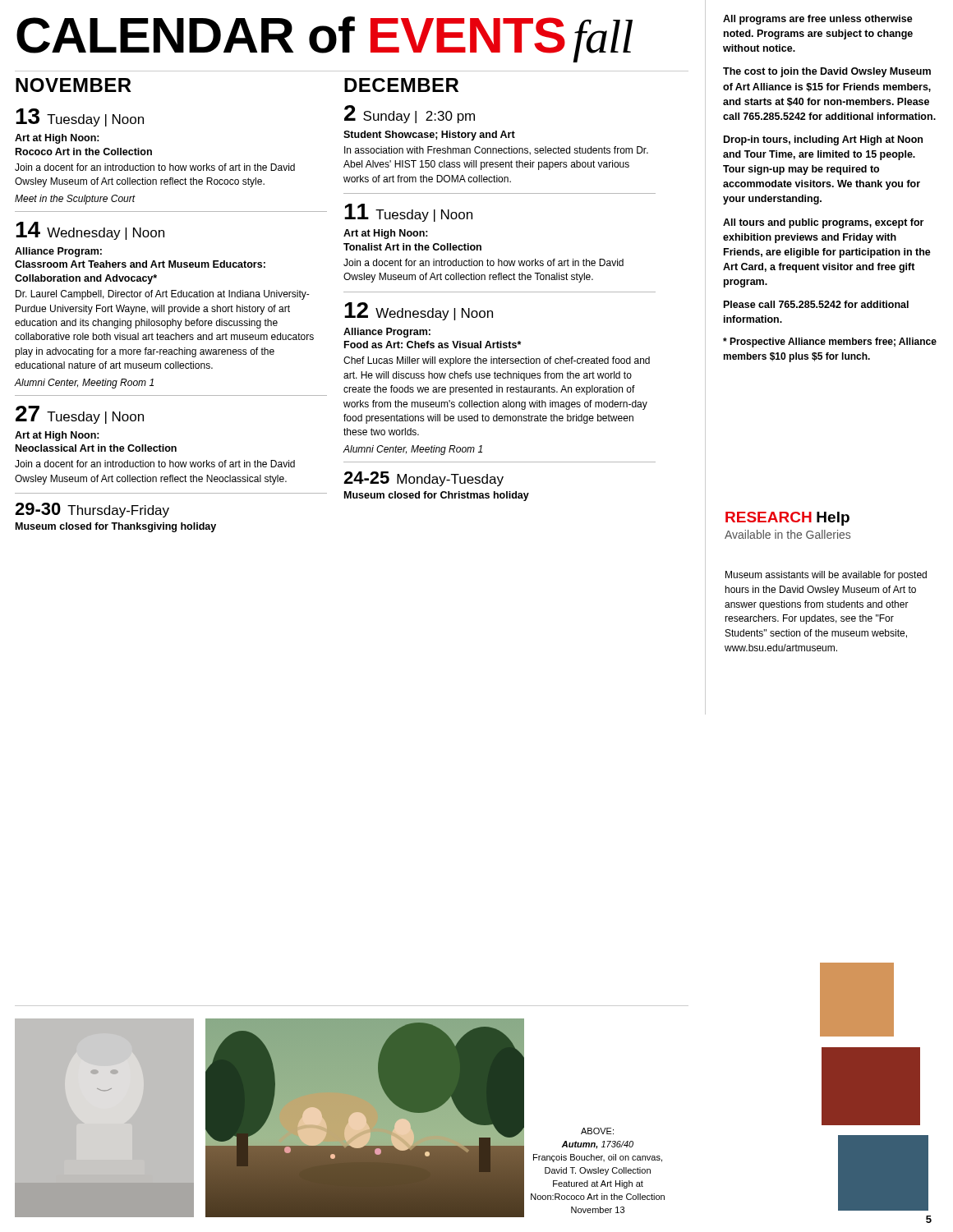Viewport: 953px width, 1232px height.
Task: Click where it says "14 Wednesday | Noon"
Action: click(171, 230)
